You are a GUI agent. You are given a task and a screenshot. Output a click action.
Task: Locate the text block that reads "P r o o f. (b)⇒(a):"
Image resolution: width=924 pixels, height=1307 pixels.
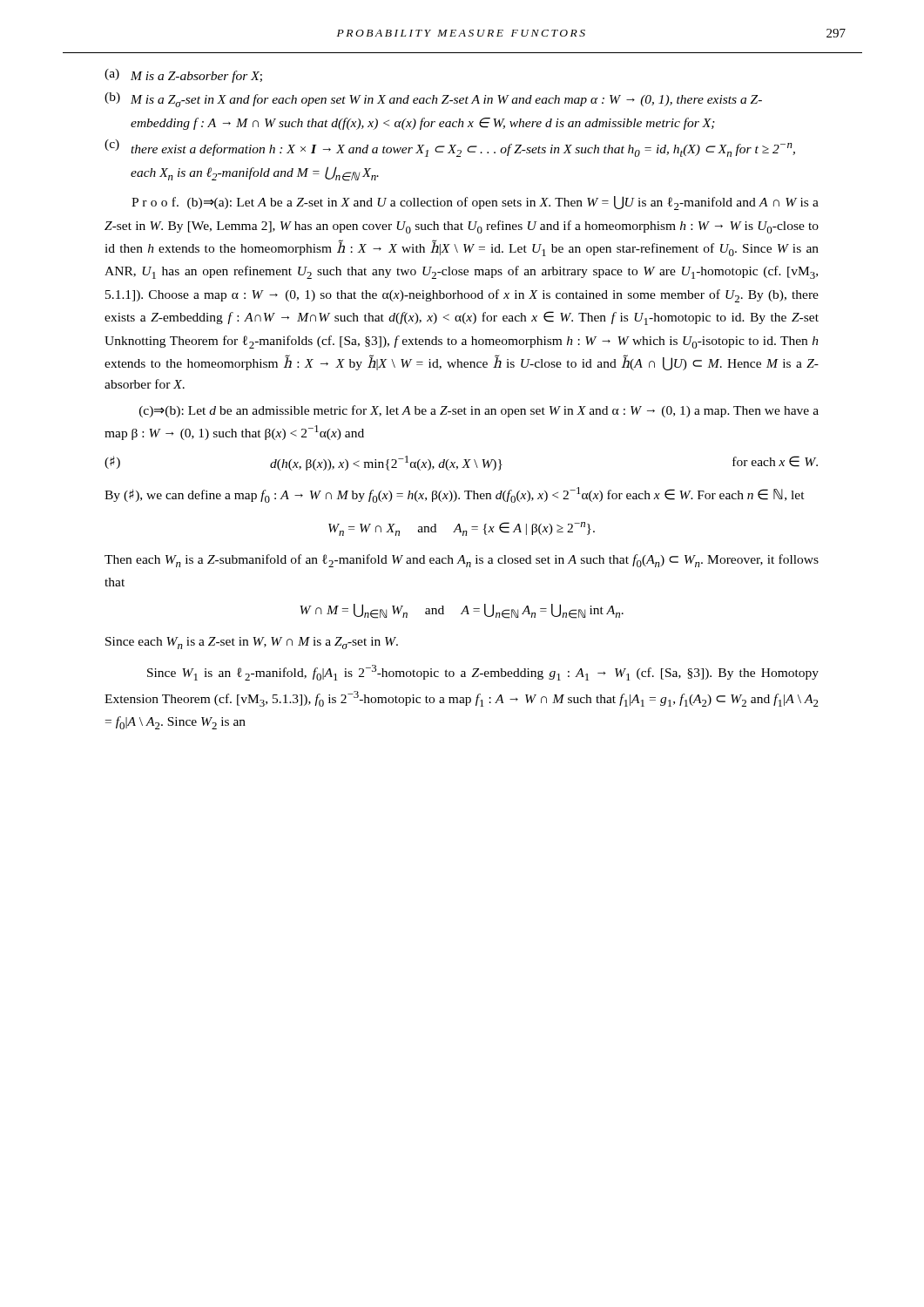click(462, 317)
